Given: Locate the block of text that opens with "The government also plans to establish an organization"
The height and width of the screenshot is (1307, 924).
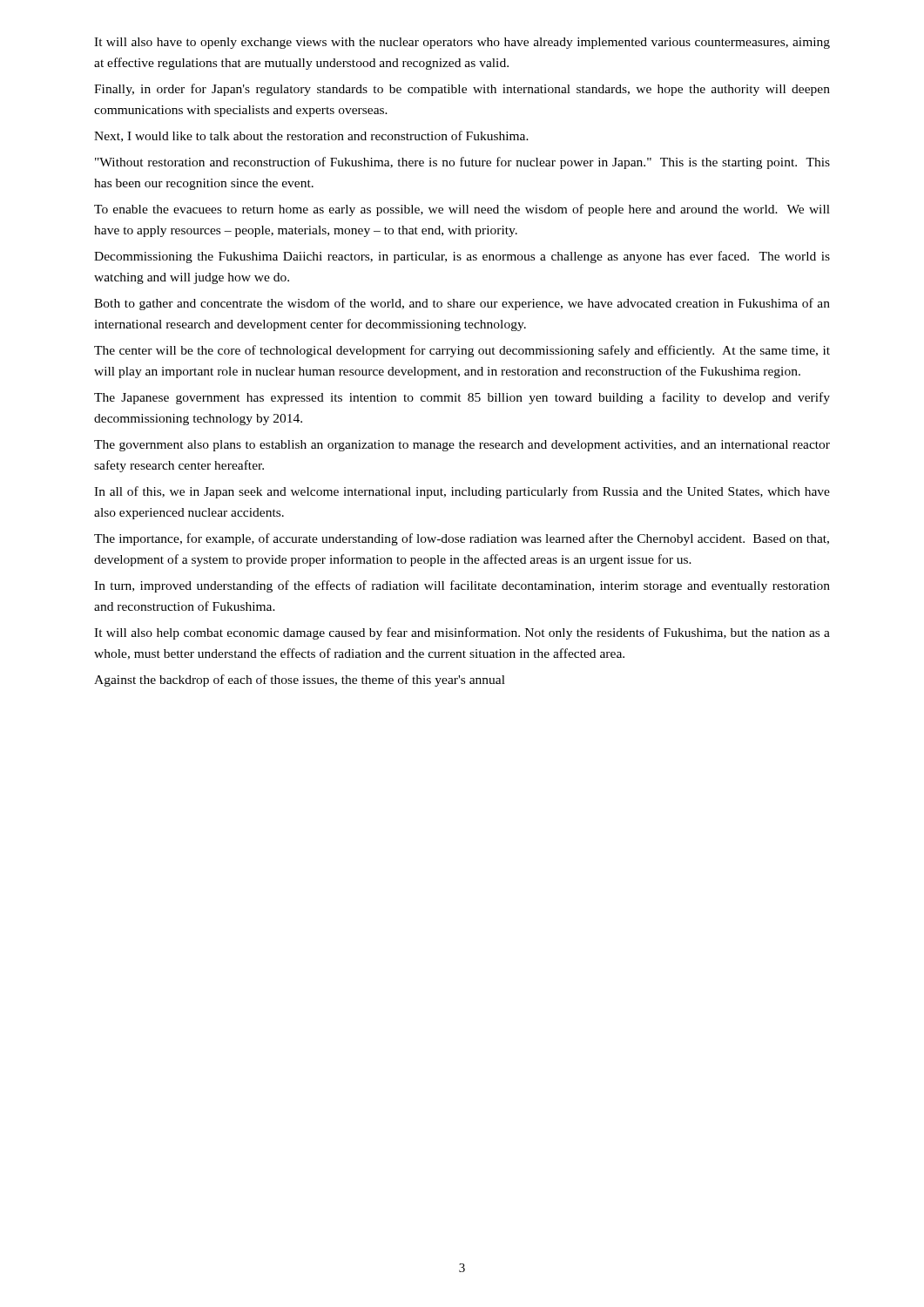Looking at the screenshot, I should [462, 455].
